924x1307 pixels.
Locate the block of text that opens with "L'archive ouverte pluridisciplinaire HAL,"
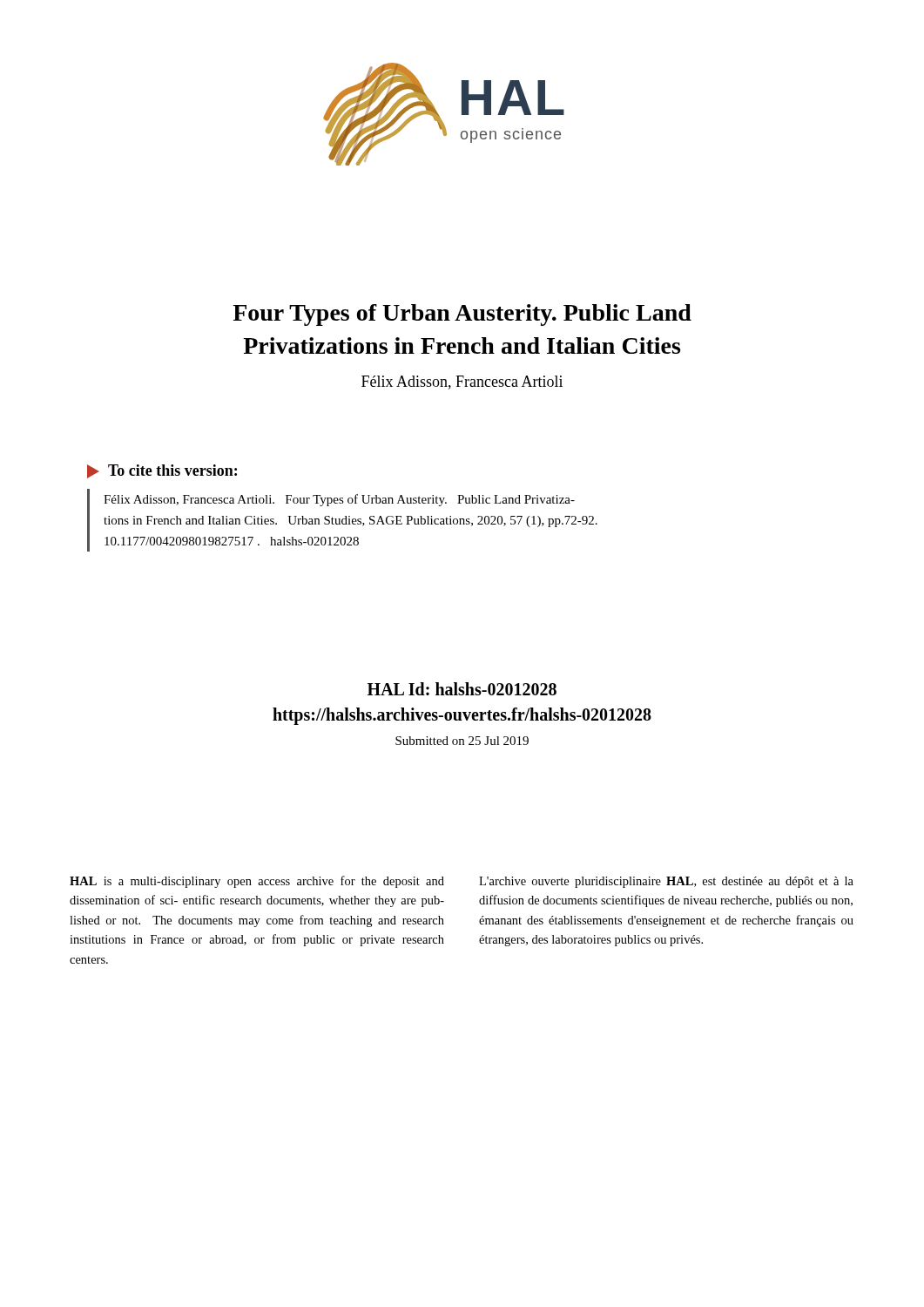pyautogui.click(x=666, y=910)
